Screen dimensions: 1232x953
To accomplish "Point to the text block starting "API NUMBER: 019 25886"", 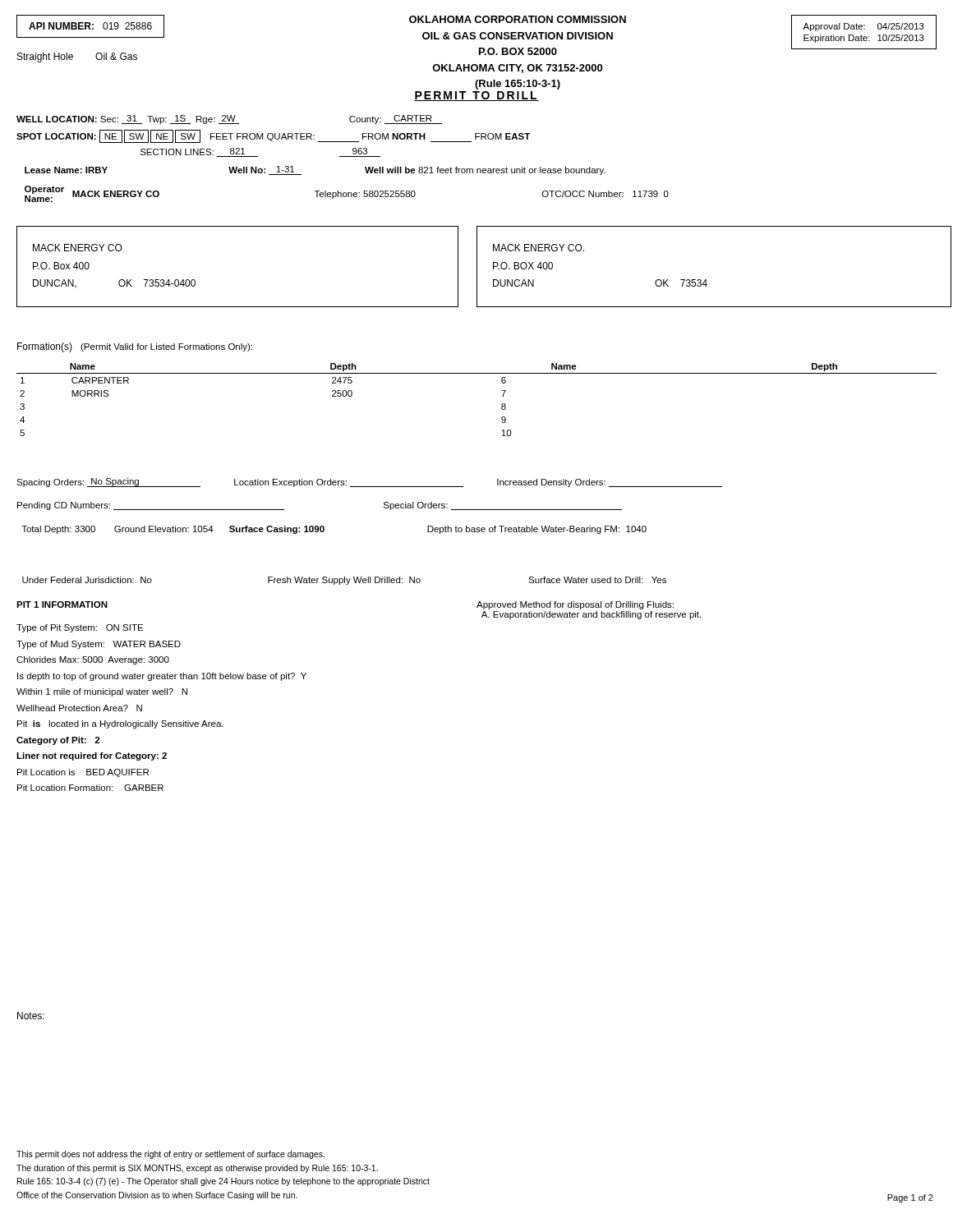I will tap(90, 26).
